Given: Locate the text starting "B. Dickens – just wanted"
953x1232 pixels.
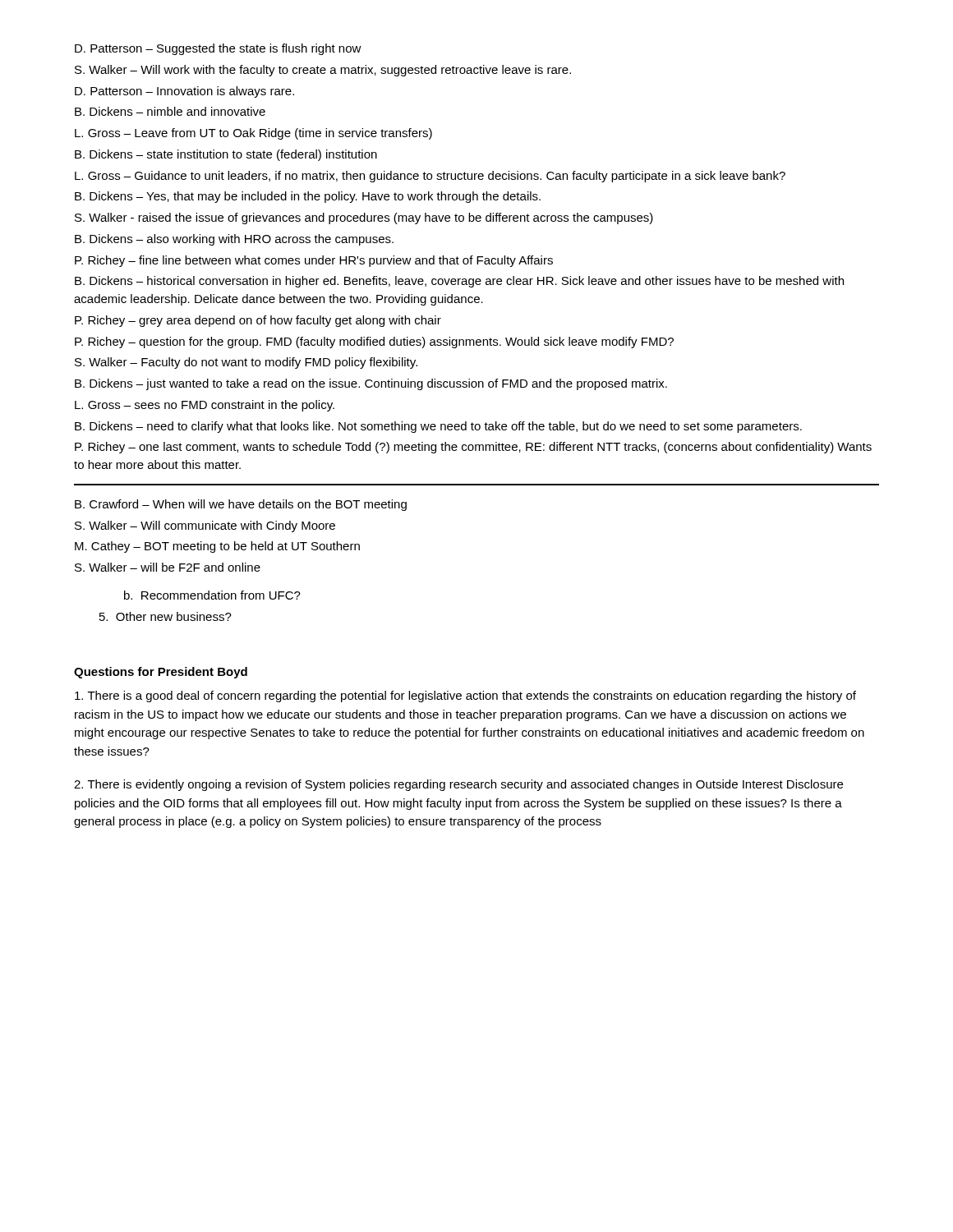Looking at the screenshot, I should 371,383.
